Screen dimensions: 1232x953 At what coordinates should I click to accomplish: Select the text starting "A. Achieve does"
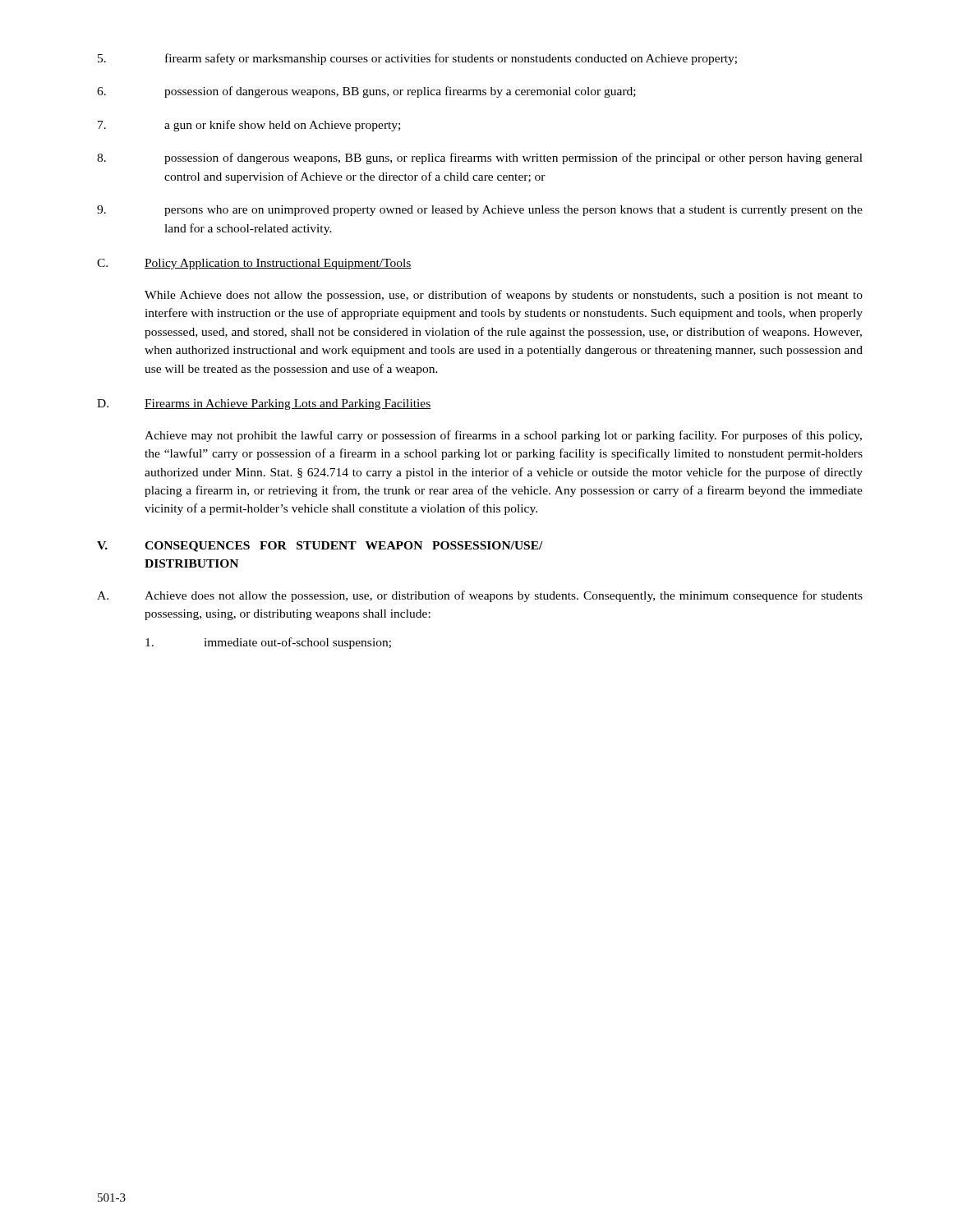[480, 605]
